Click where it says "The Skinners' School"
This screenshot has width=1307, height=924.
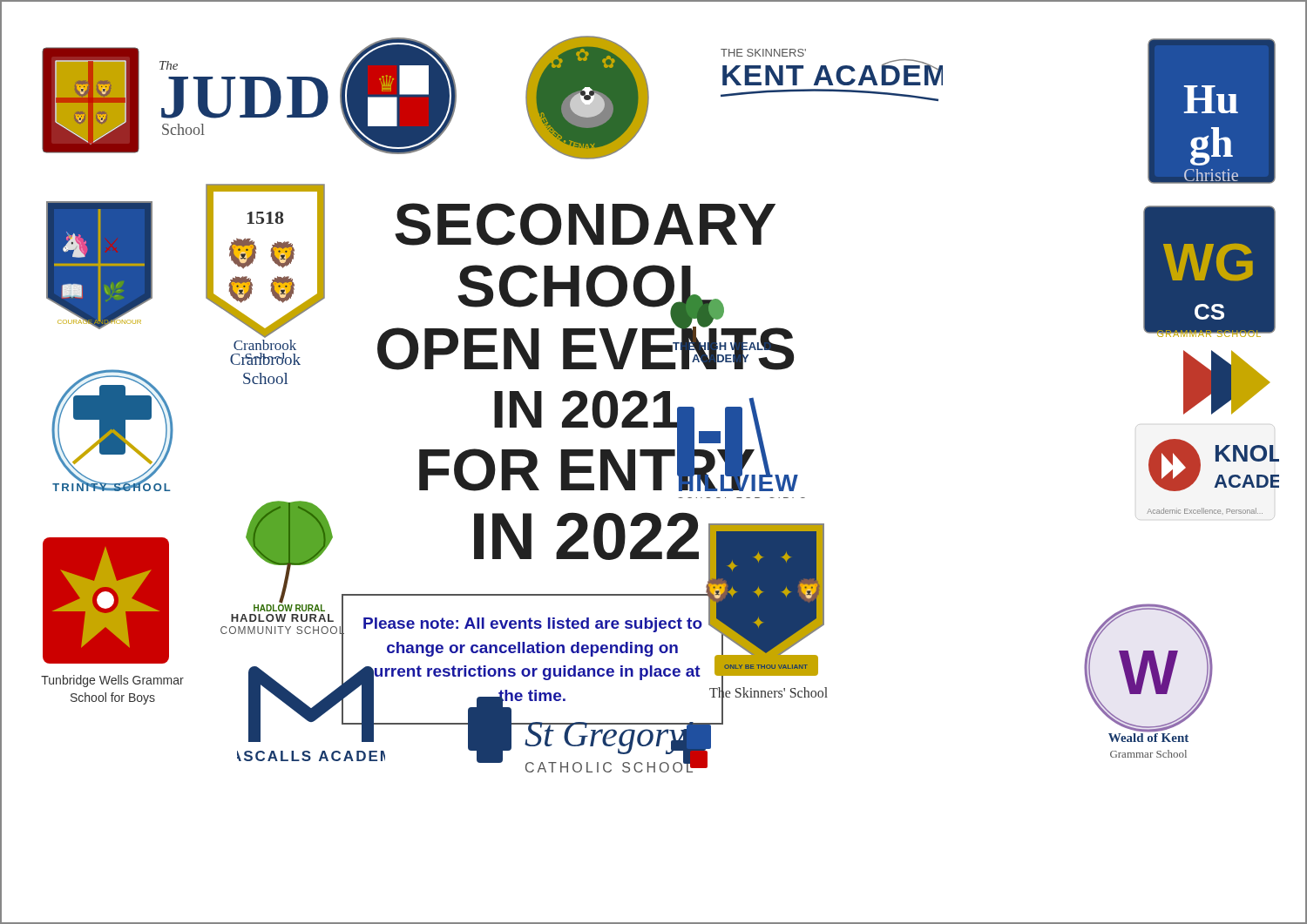coord(769,693)
